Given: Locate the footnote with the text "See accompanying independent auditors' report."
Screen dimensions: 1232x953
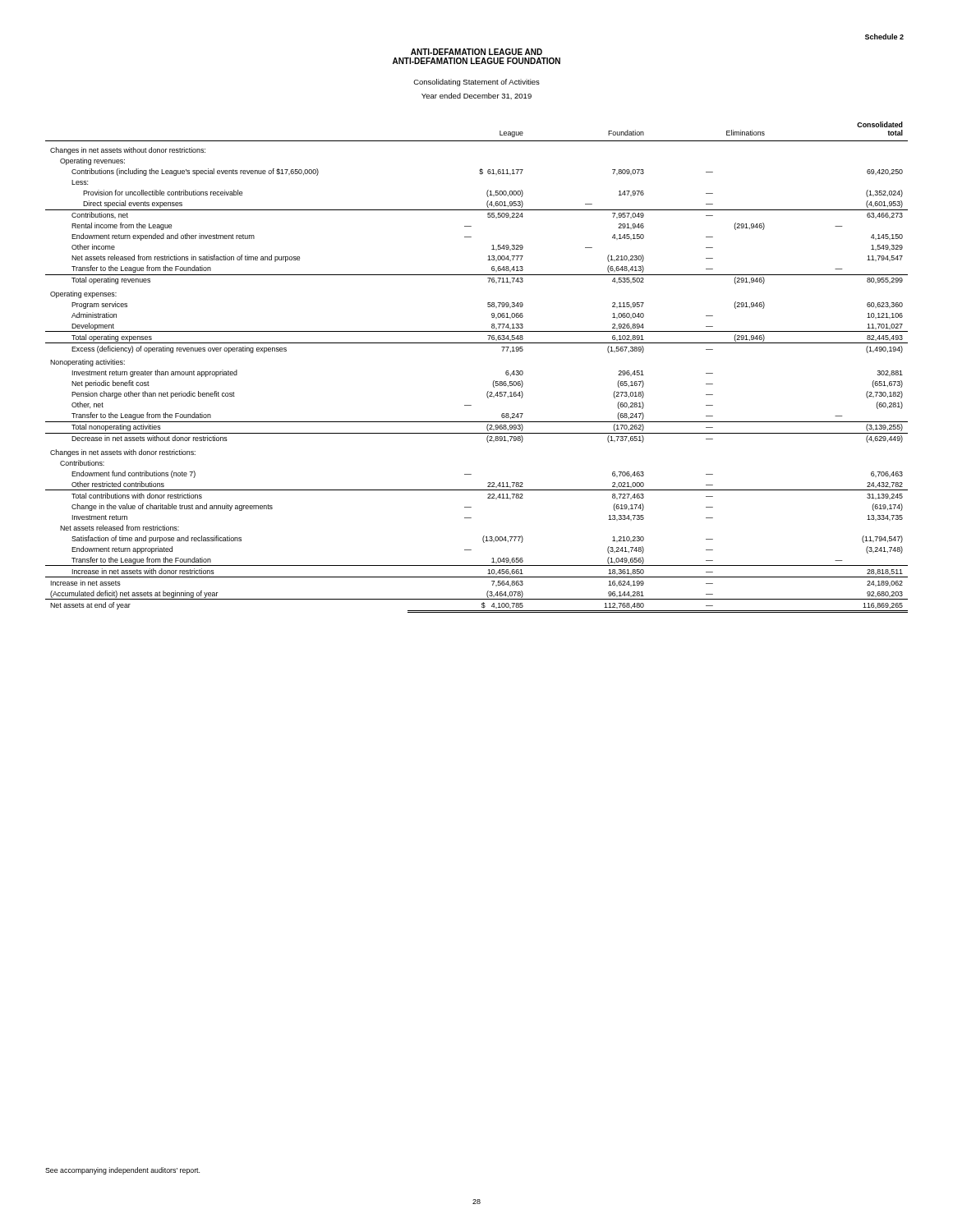Looking at the screenshot, I should point(123,1170).
